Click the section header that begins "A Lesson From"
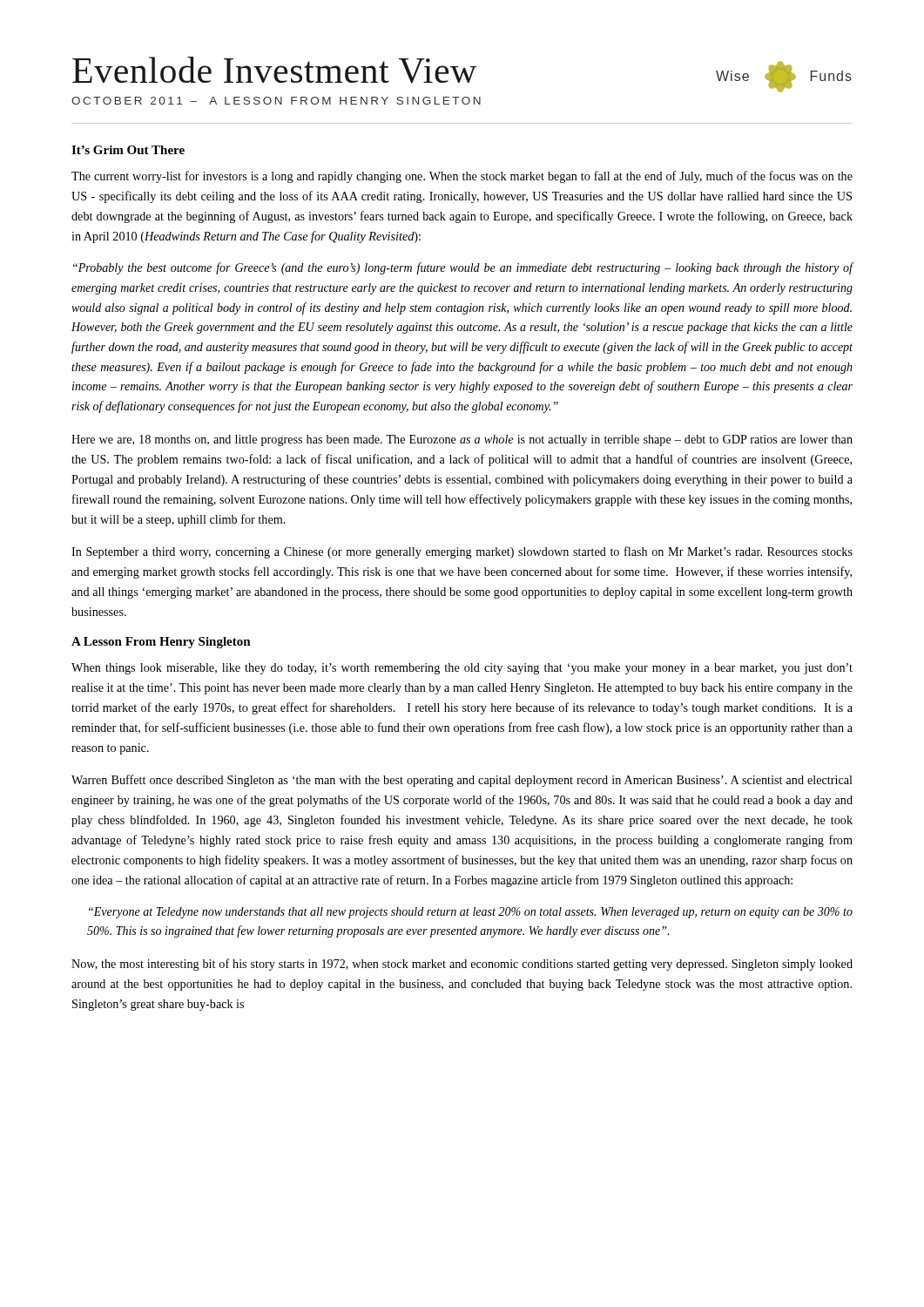The height and width of the screenshot is (1307, 924). tap(161, 641)
